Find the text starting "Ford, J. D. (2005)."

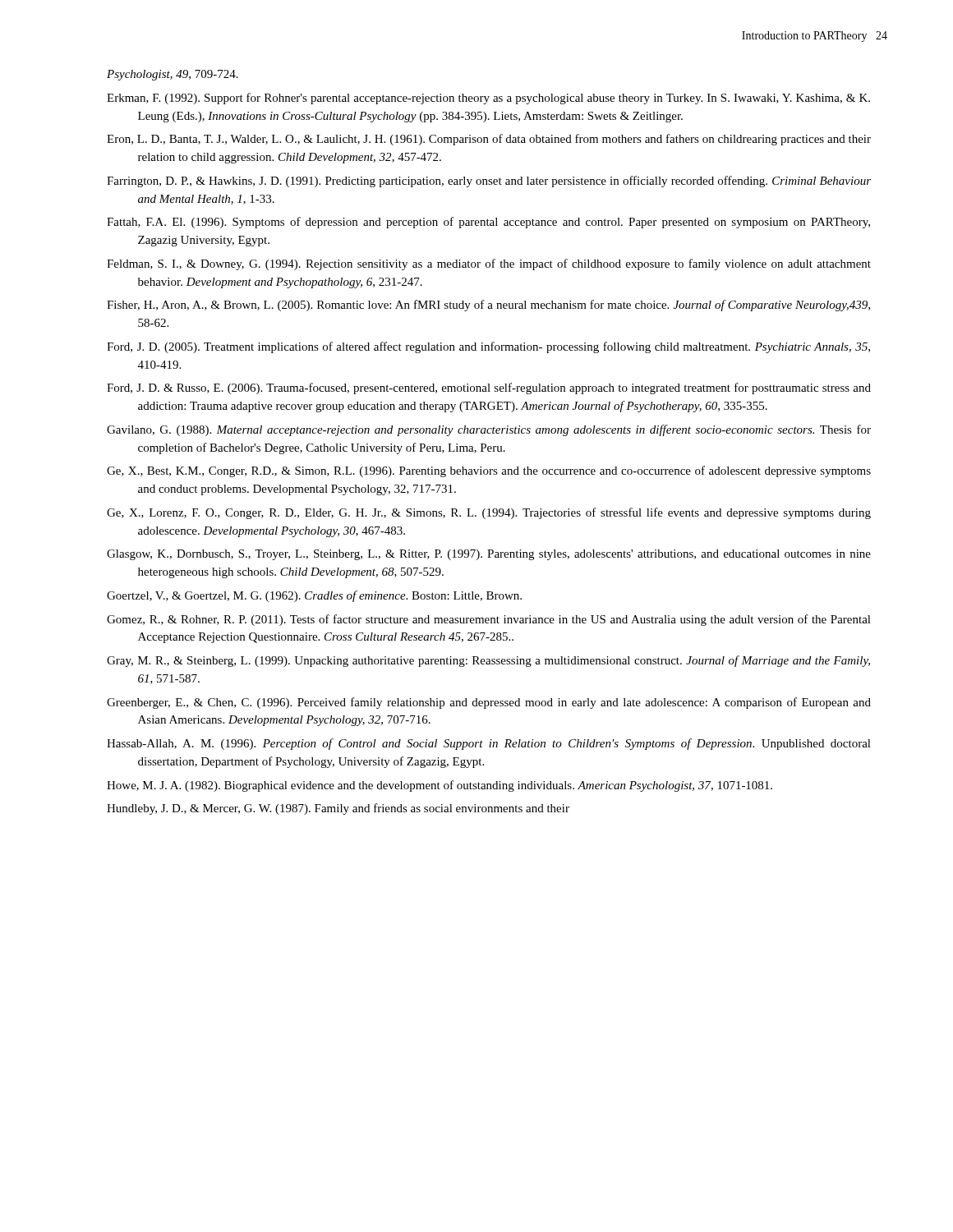pos(489,355)
